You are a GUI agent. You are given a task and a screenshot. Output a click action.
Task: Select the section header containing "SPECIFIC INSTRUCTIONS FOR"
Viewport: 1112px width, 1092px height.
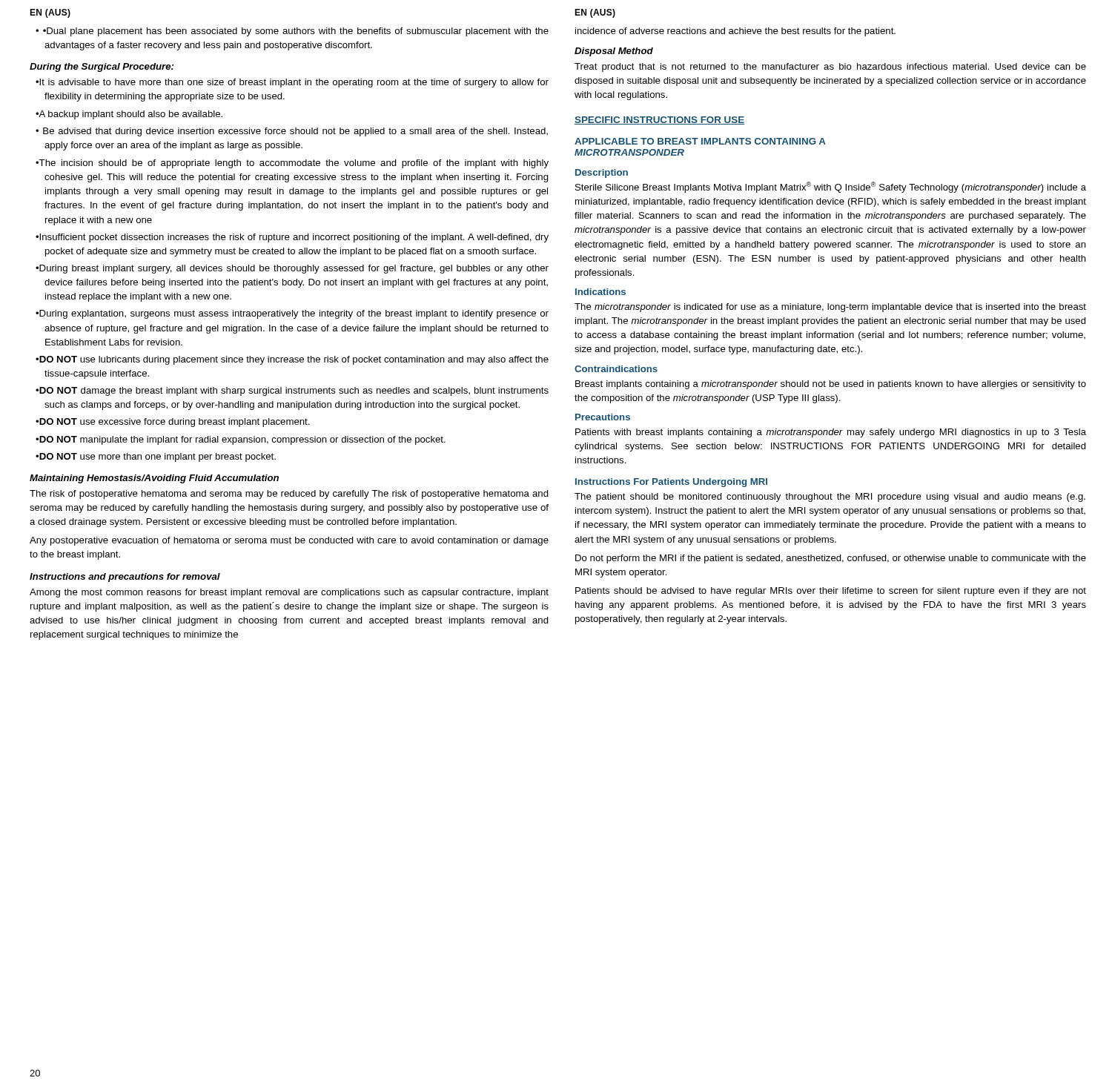(x=659, y=119)
